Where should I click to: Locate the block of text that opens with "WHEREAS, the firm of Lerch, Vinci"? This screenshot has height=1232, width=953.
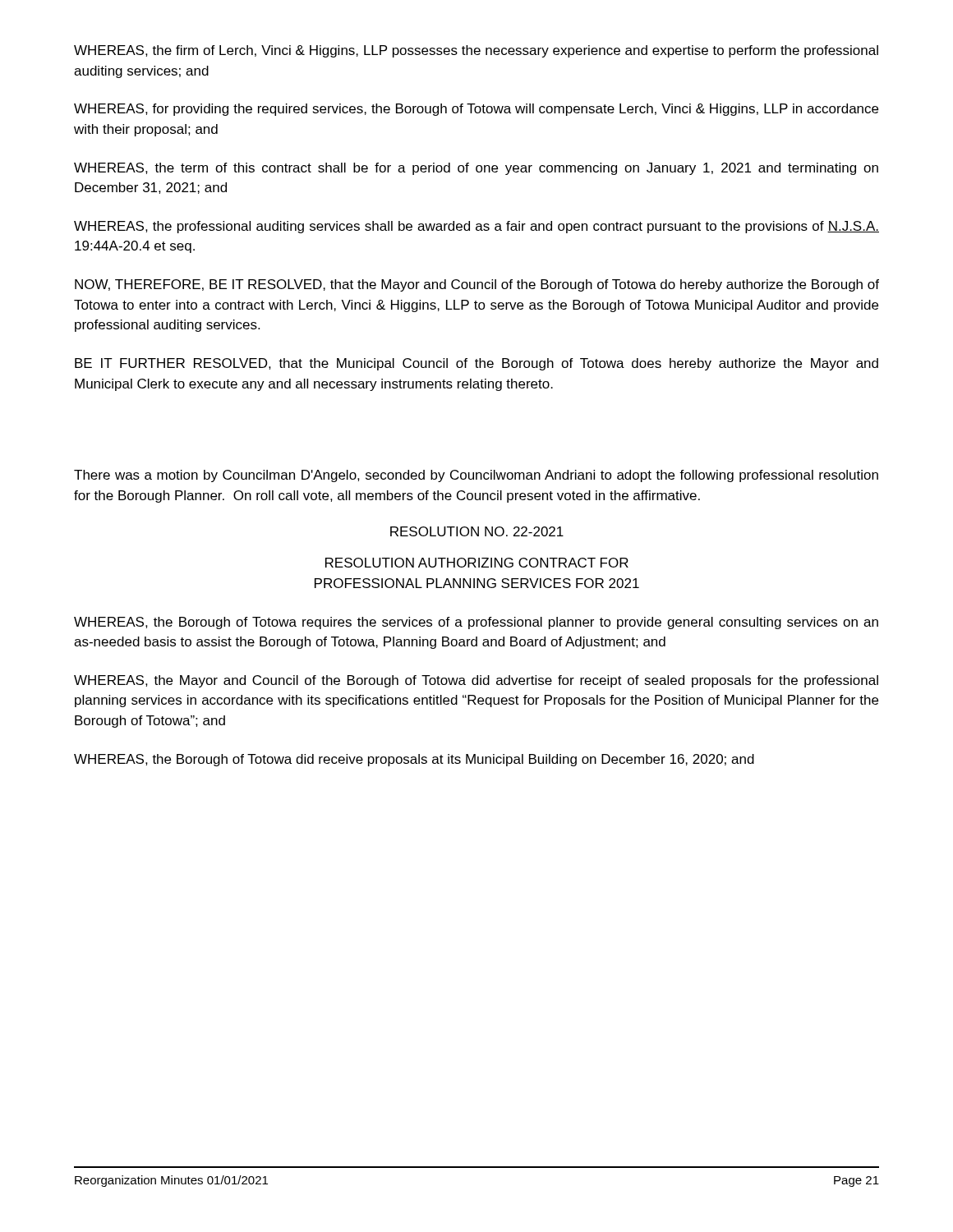click(x=476, y=61)
